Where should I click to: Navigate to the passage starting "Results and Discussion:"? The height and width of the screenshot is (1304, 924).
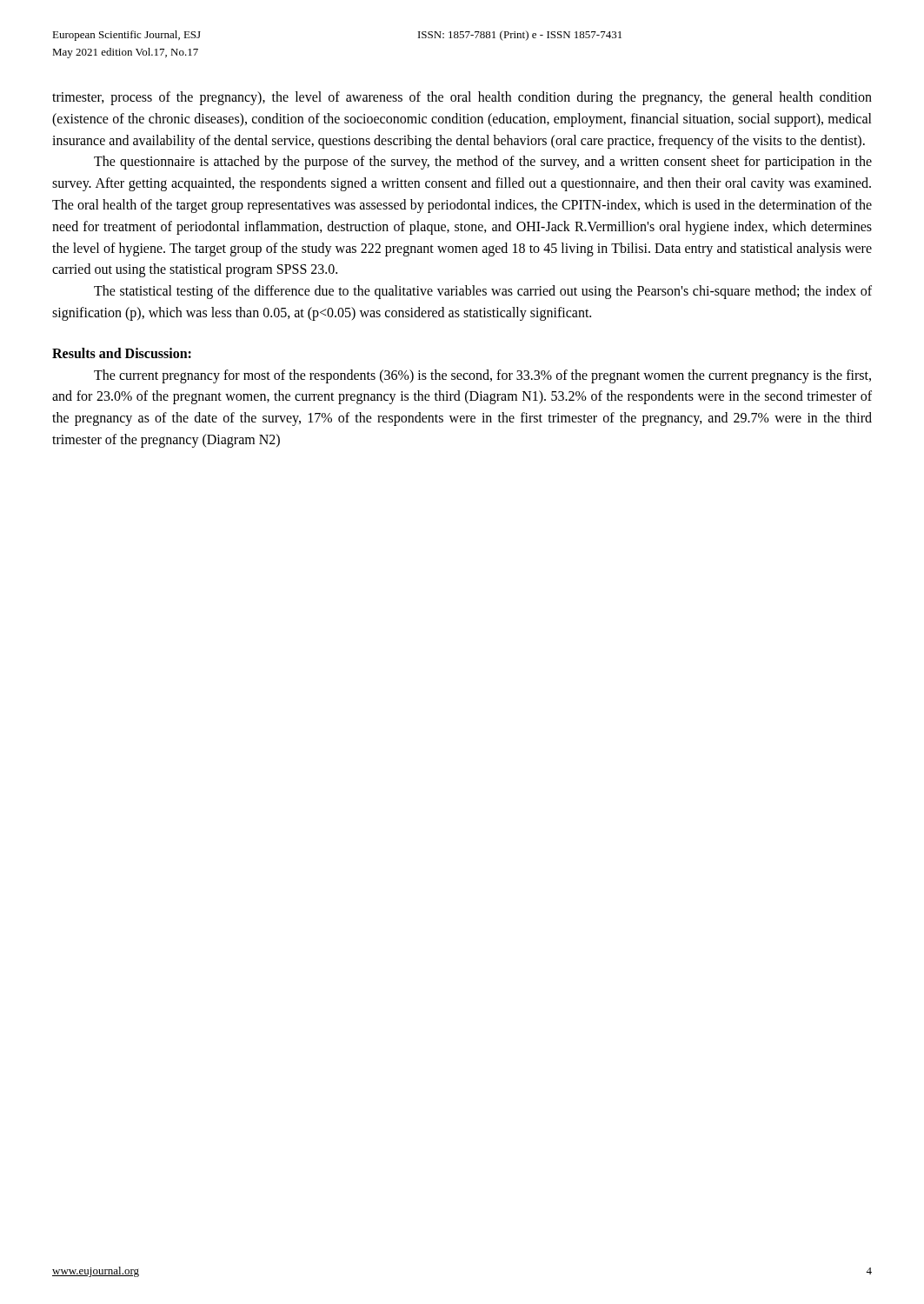[x=122, y=353]
